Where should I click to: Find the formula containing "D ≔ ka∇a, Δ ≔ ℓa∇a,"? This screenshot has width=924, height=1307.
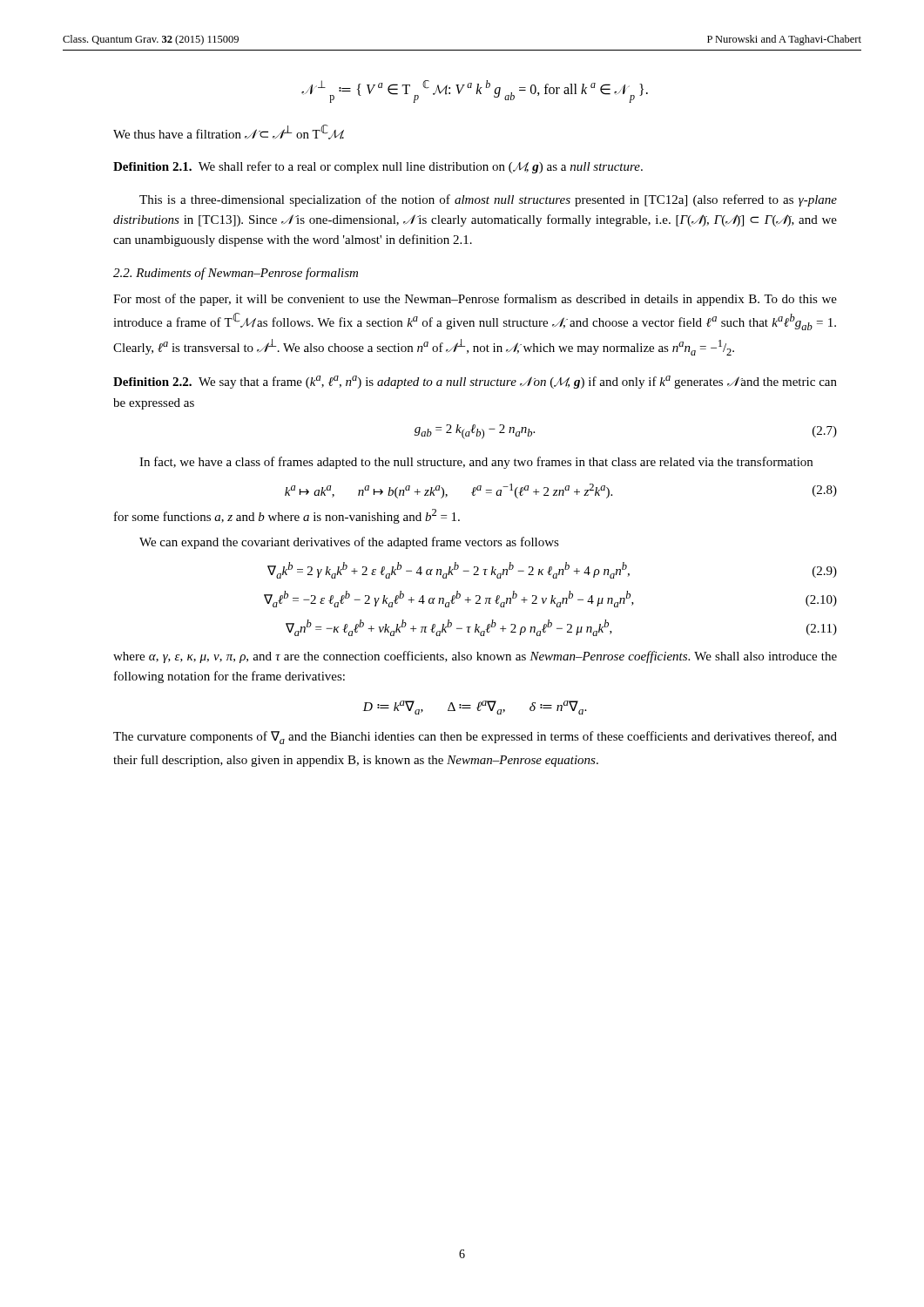475,706
